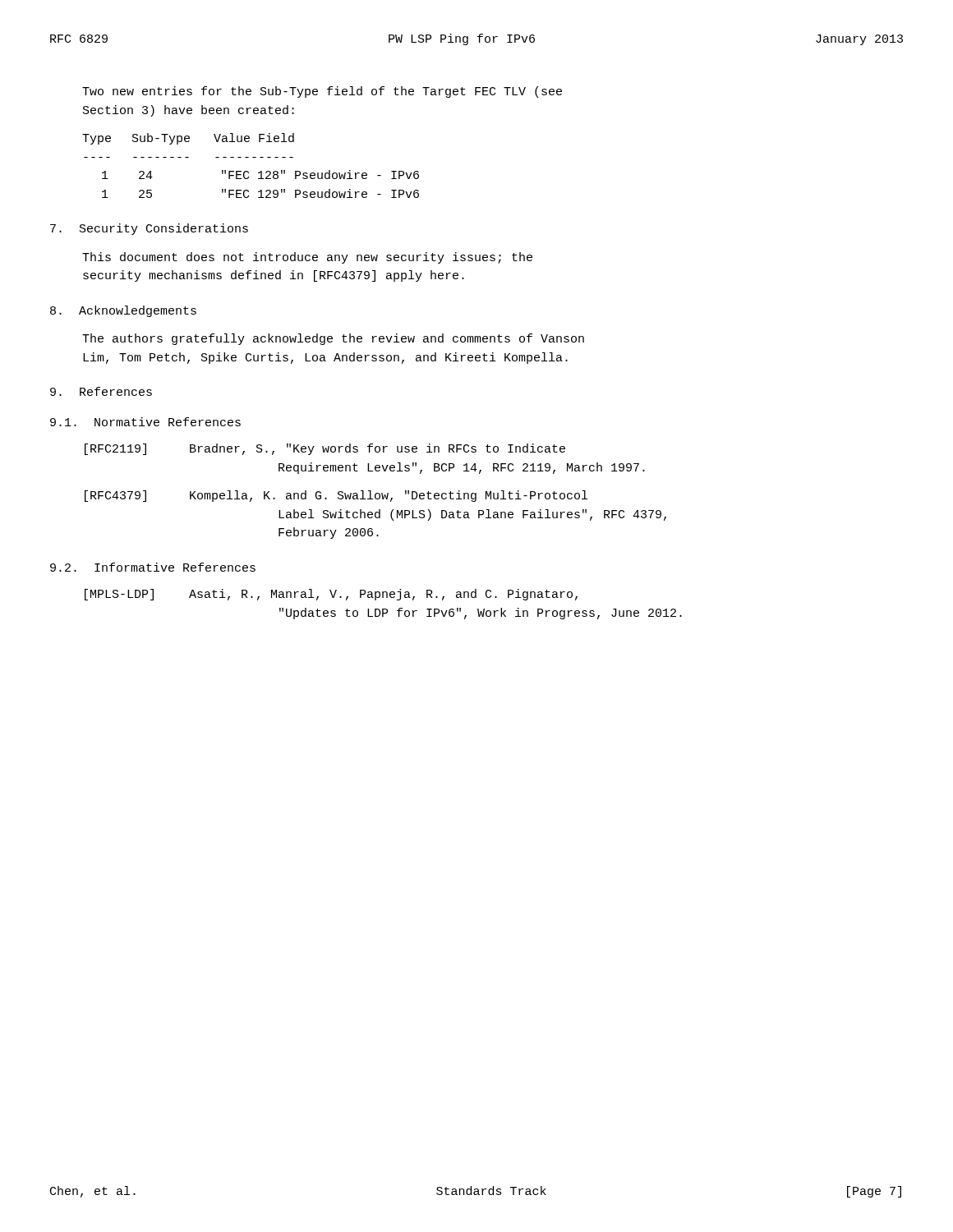953x1232 pixels.
Task: Where does it say "9.1. Normative References"?
Action: point(145,423)
